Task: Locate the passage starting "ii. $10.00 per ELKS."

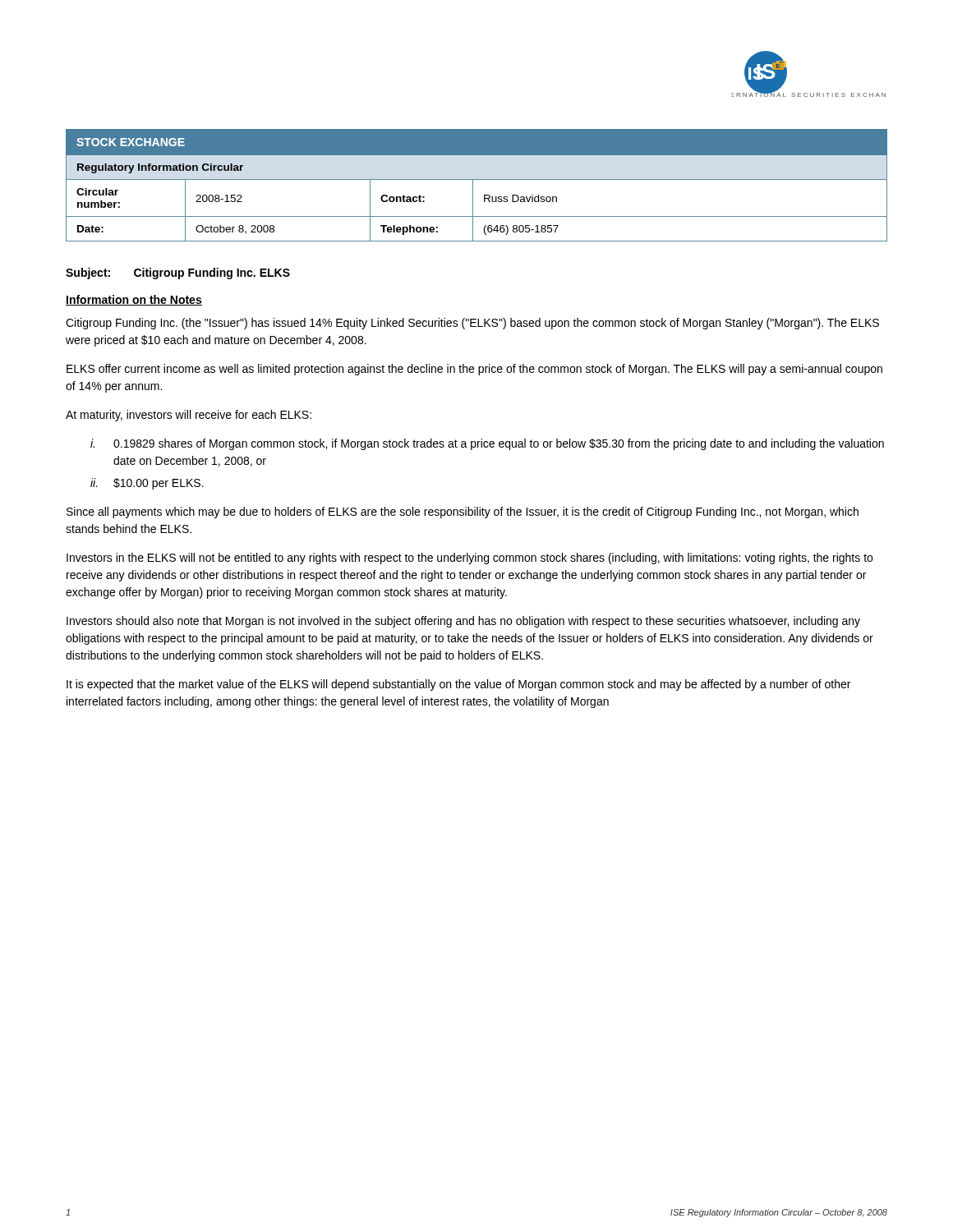Action: click(x=147, y=484)
